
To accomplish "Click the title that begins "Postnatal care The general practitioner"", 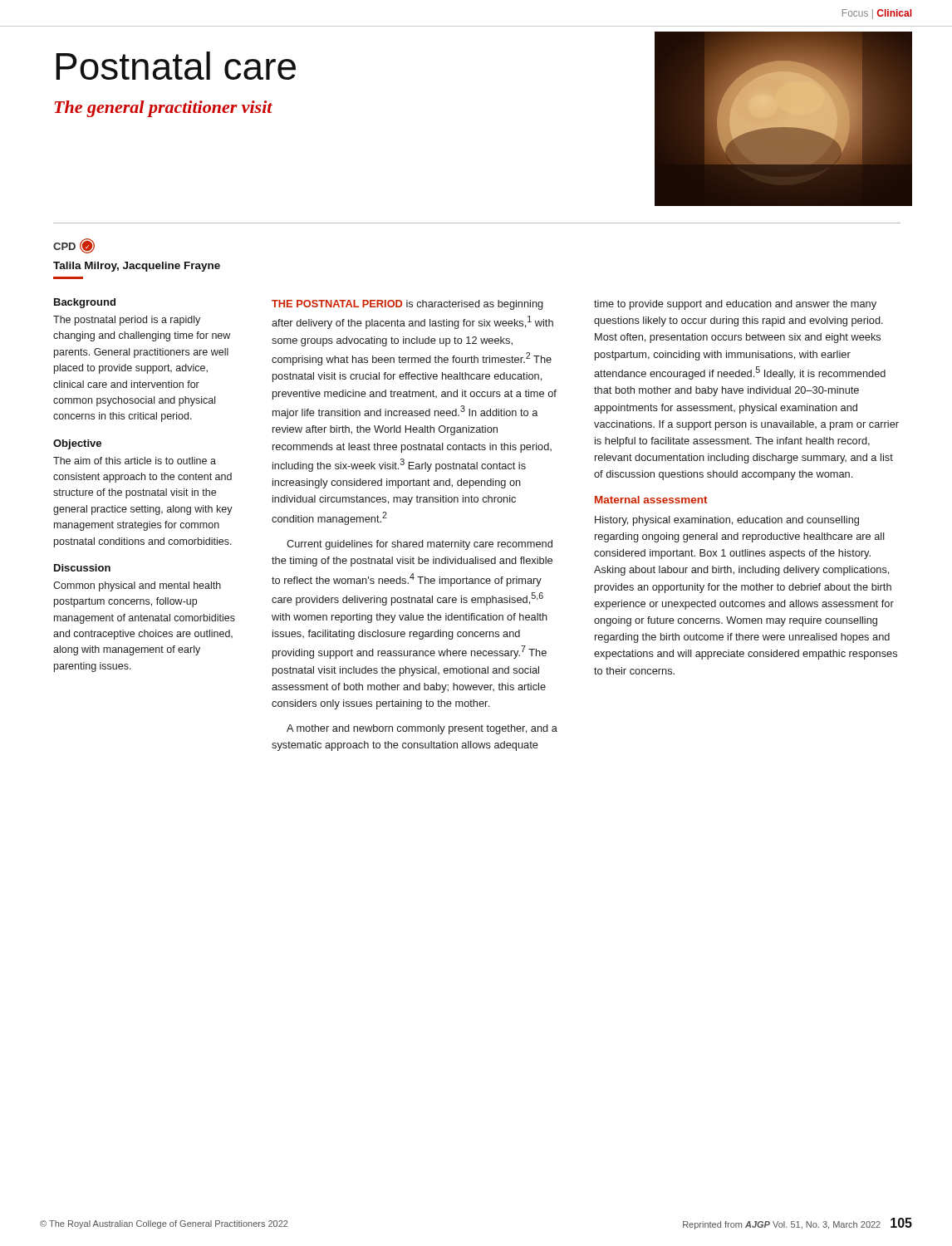I will (277, 82).
